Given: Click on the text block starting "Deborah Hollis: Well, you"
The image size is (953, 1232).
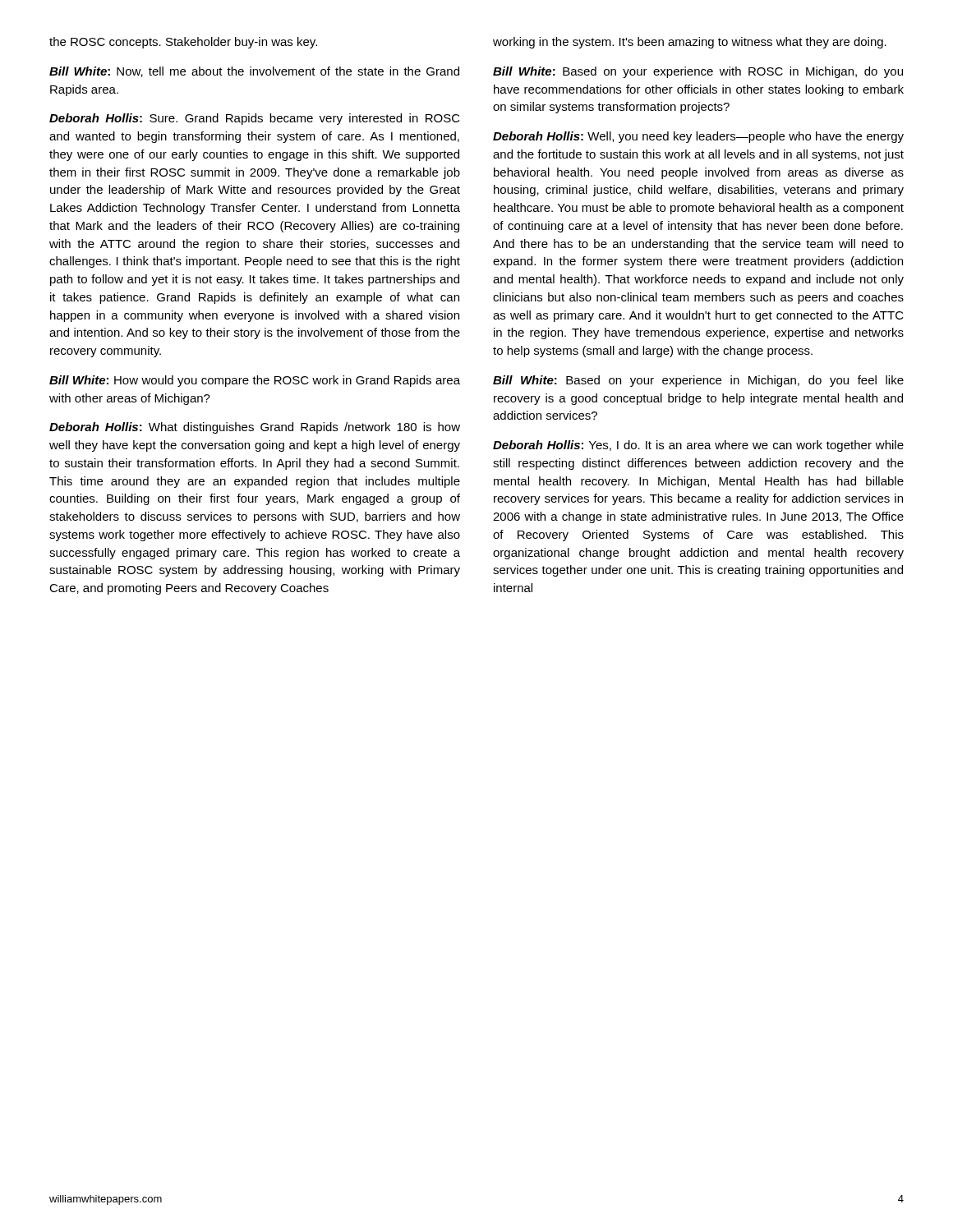Looking at the screenshot, I should coord(698,243).
